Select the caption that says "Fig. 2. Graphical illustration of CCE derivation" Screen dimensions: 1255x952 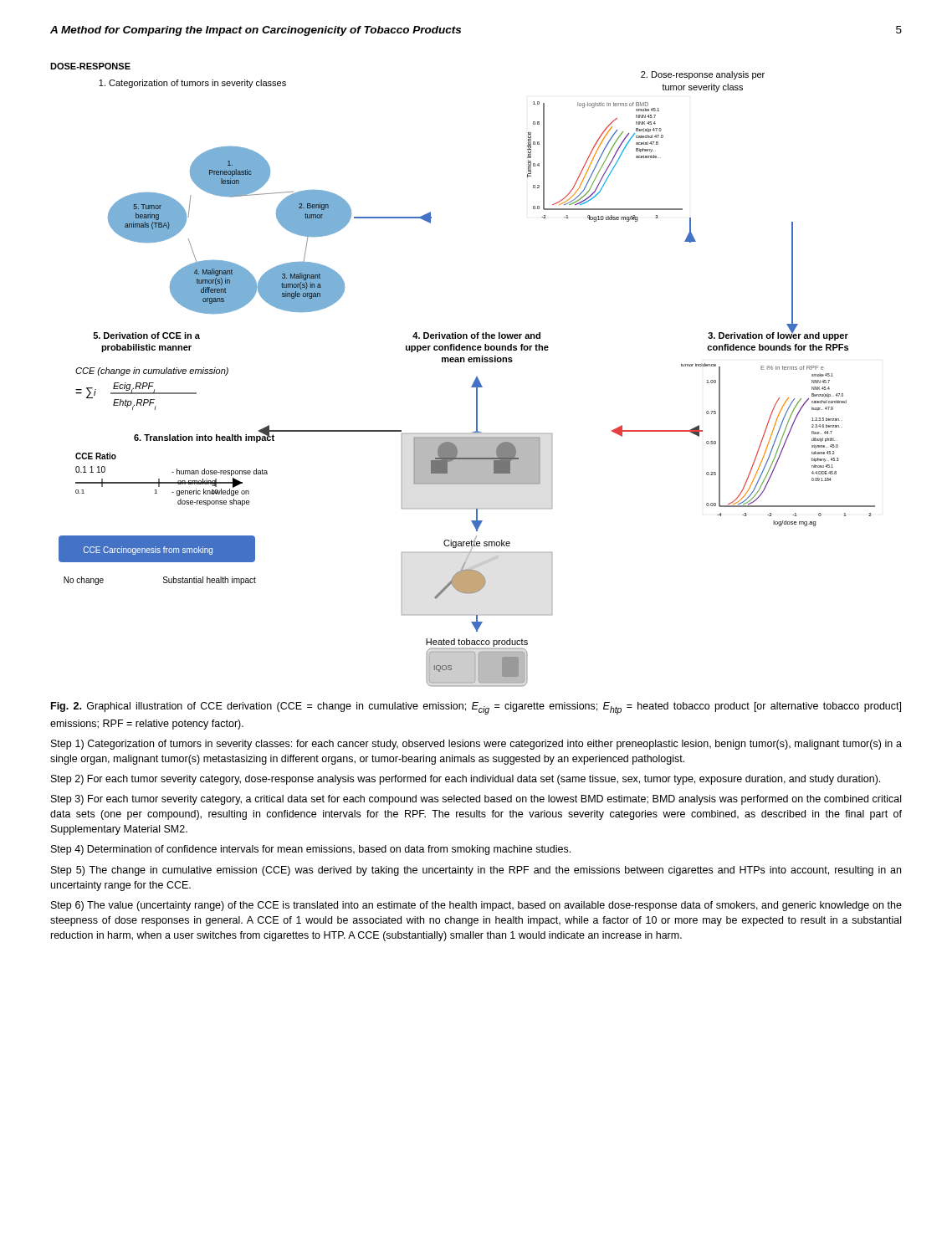(476, 821)
